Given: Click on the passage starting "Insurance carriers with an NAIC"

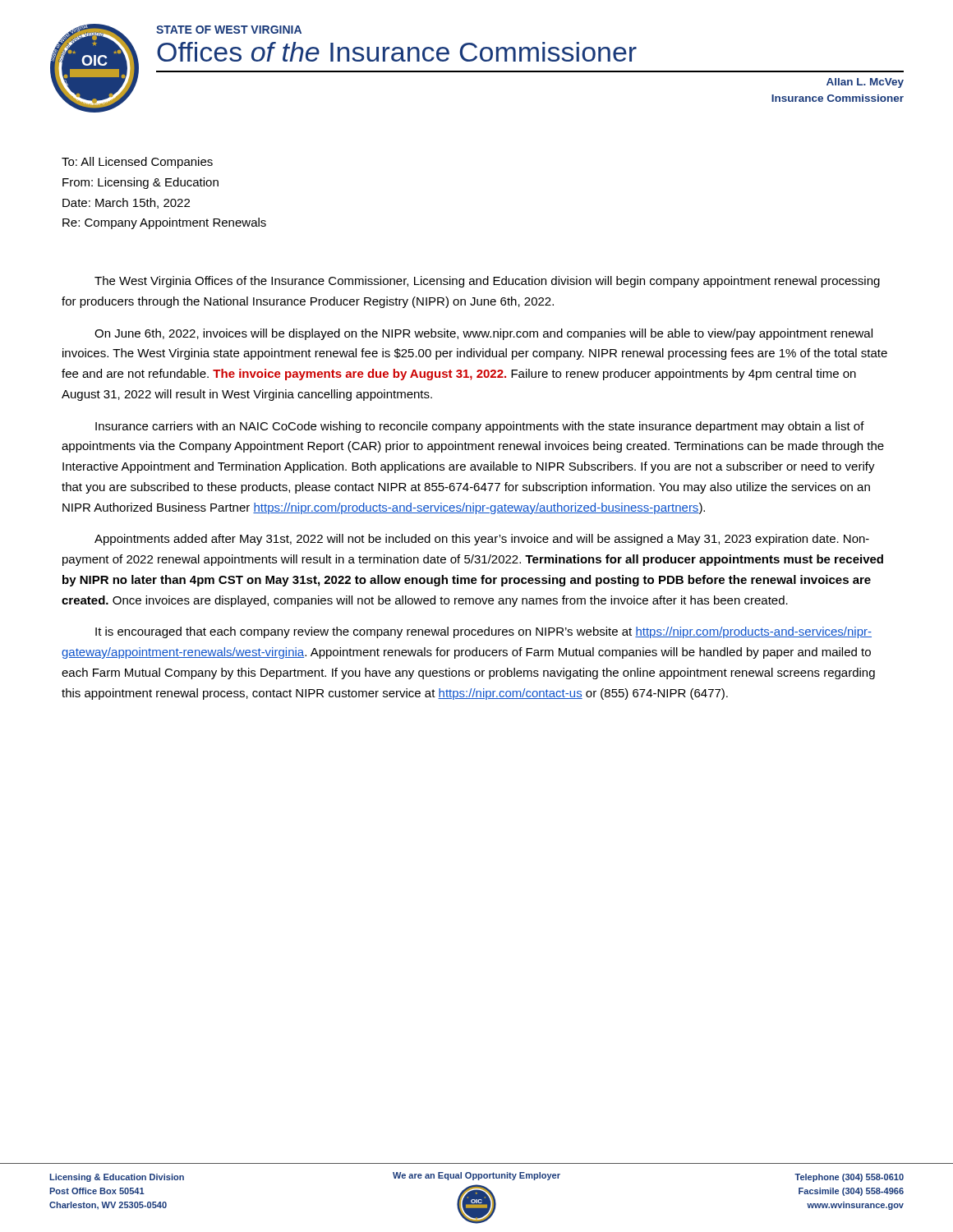Looking at the screenshot, I should (476, 467).
